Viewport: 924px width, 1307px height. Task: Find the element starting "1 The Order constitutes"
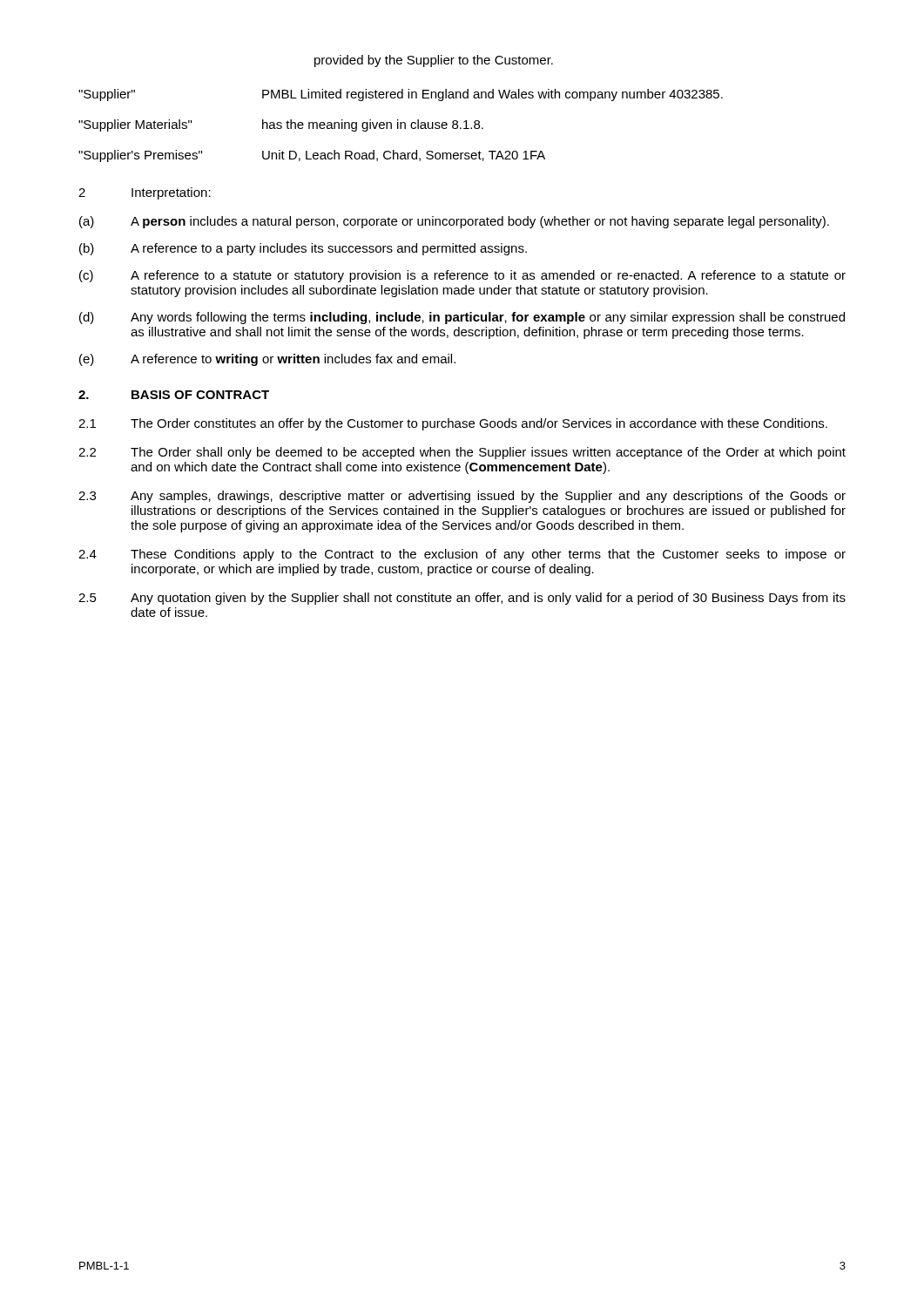click(462, 423)
